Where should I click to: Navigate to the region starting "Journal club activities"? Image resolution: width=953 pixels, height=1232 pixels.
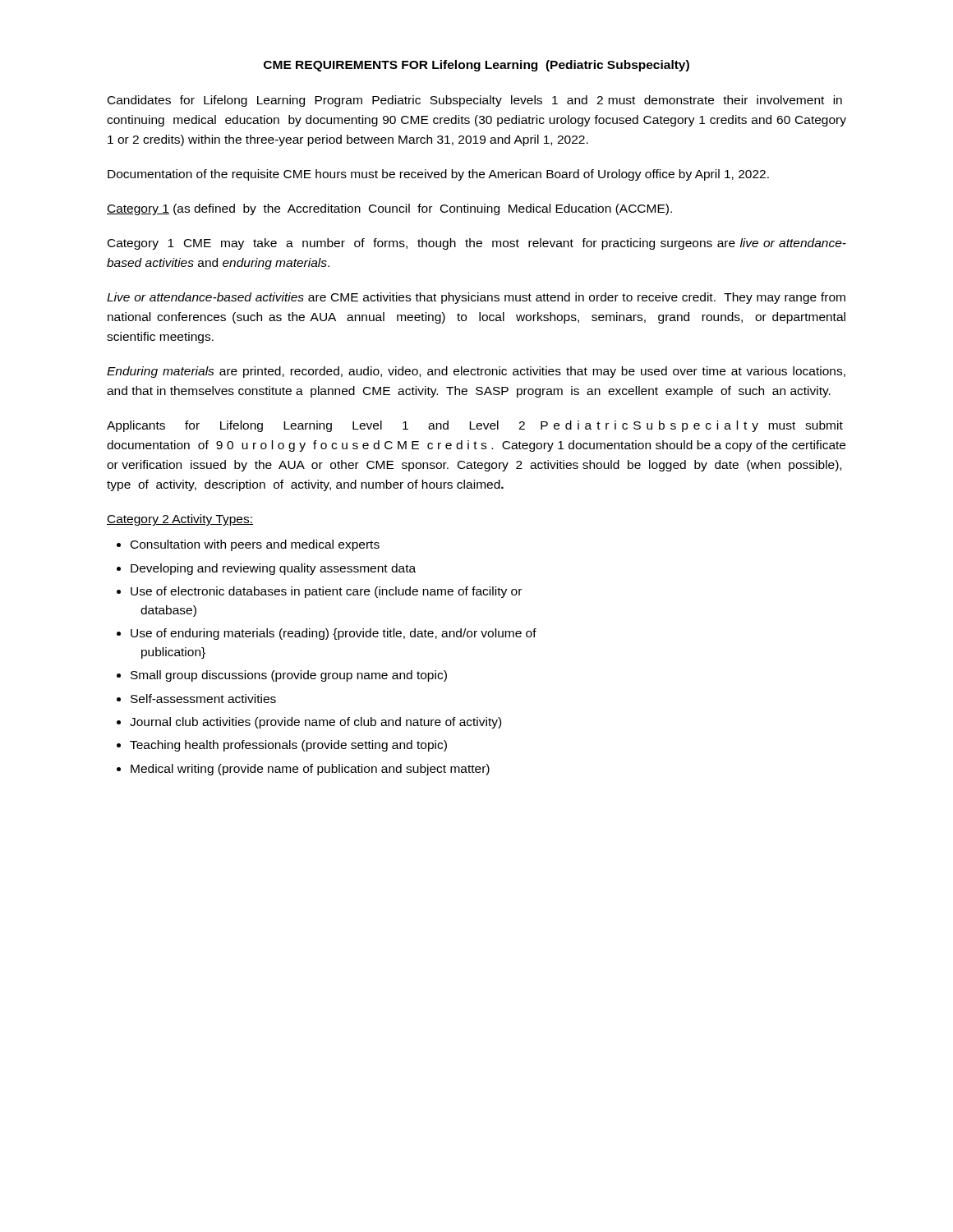488,722
